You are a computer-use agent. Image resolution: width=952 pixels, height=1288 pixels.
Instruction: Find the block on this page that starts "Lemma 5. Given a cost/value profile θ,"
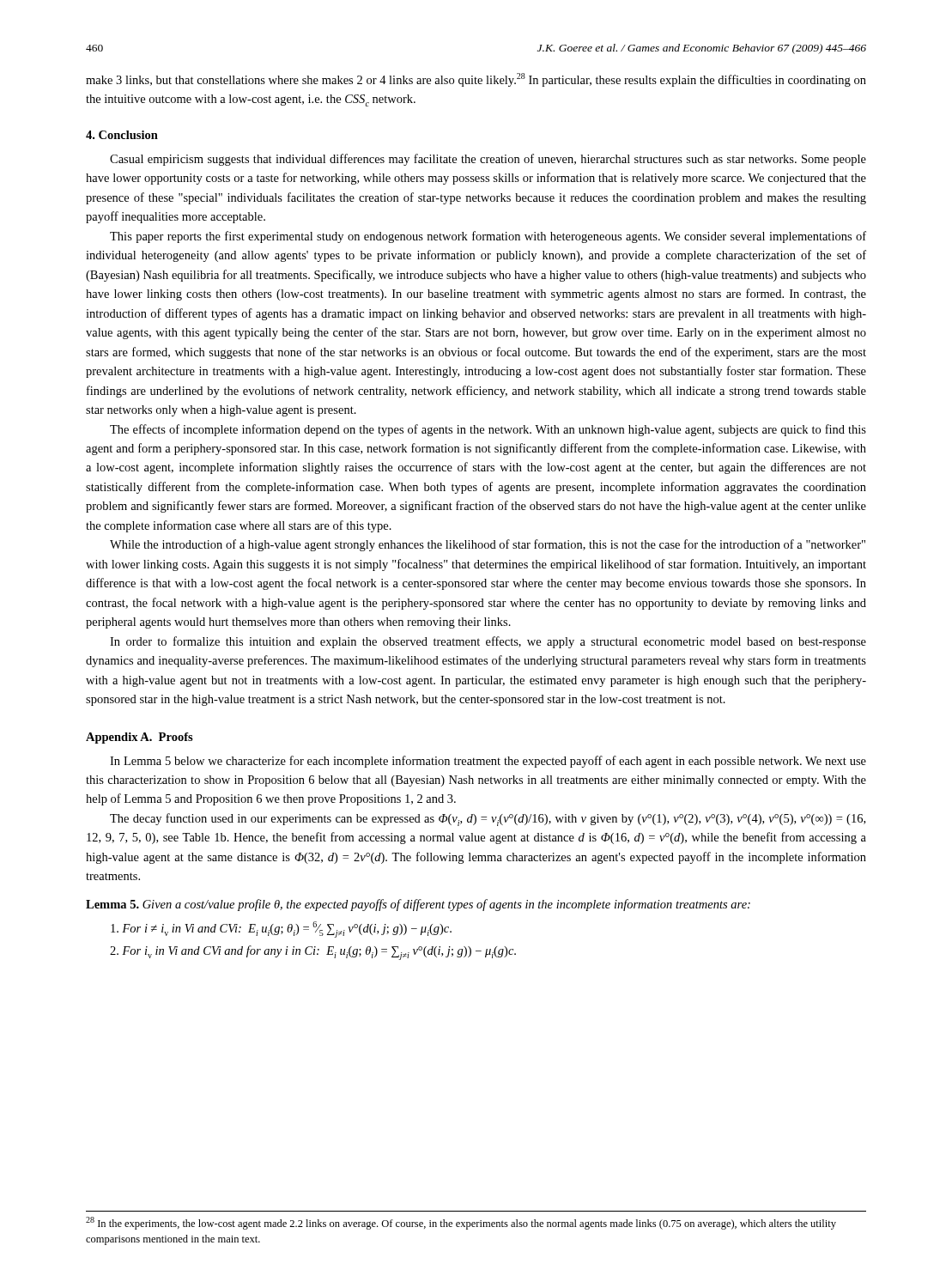click(418, 904)
